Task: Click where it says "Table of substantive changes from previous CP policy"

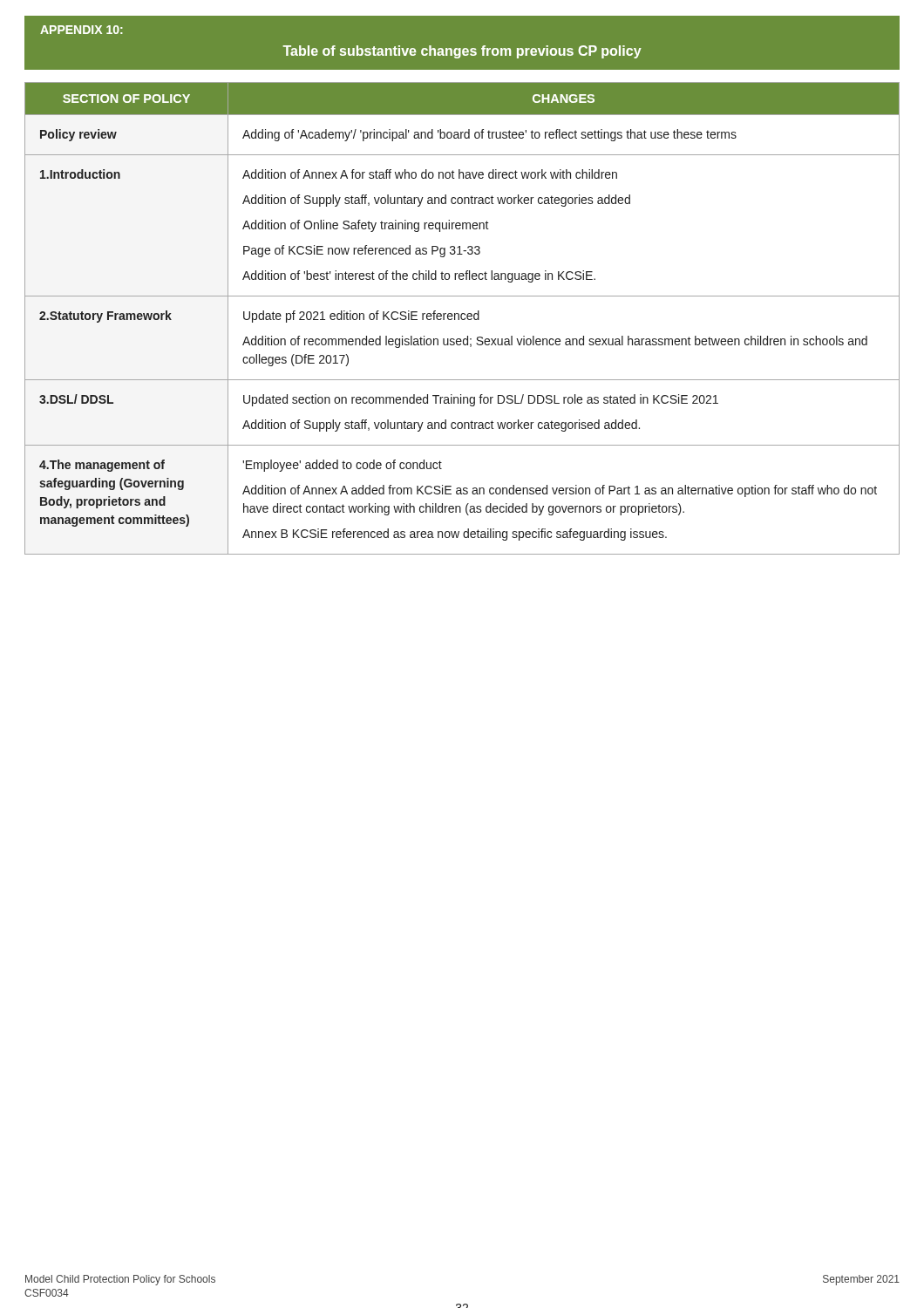Action: (462, 51)
